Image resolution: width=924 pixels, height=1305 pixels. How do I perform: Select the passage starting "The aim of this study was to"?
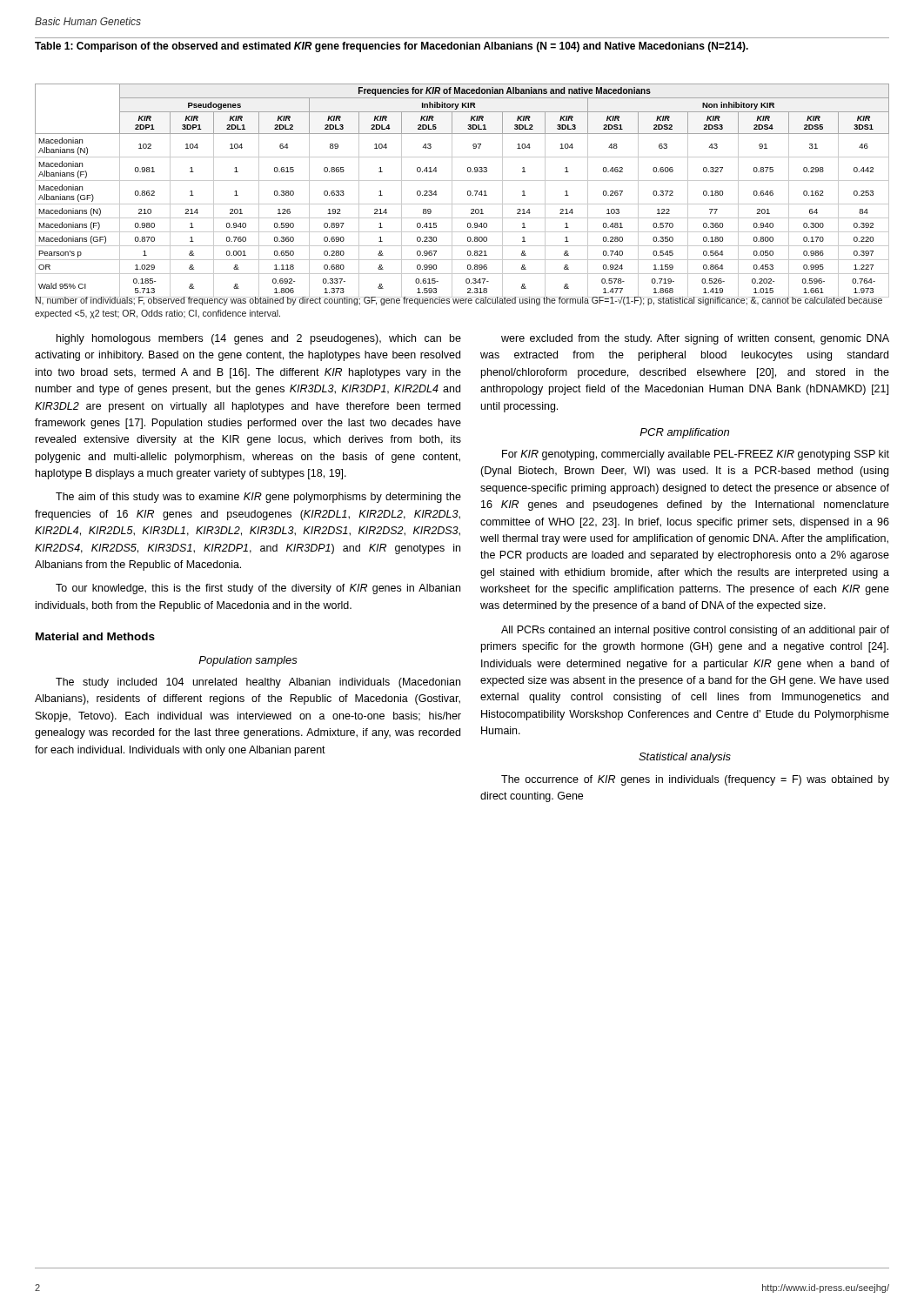[x=248, y=531]
